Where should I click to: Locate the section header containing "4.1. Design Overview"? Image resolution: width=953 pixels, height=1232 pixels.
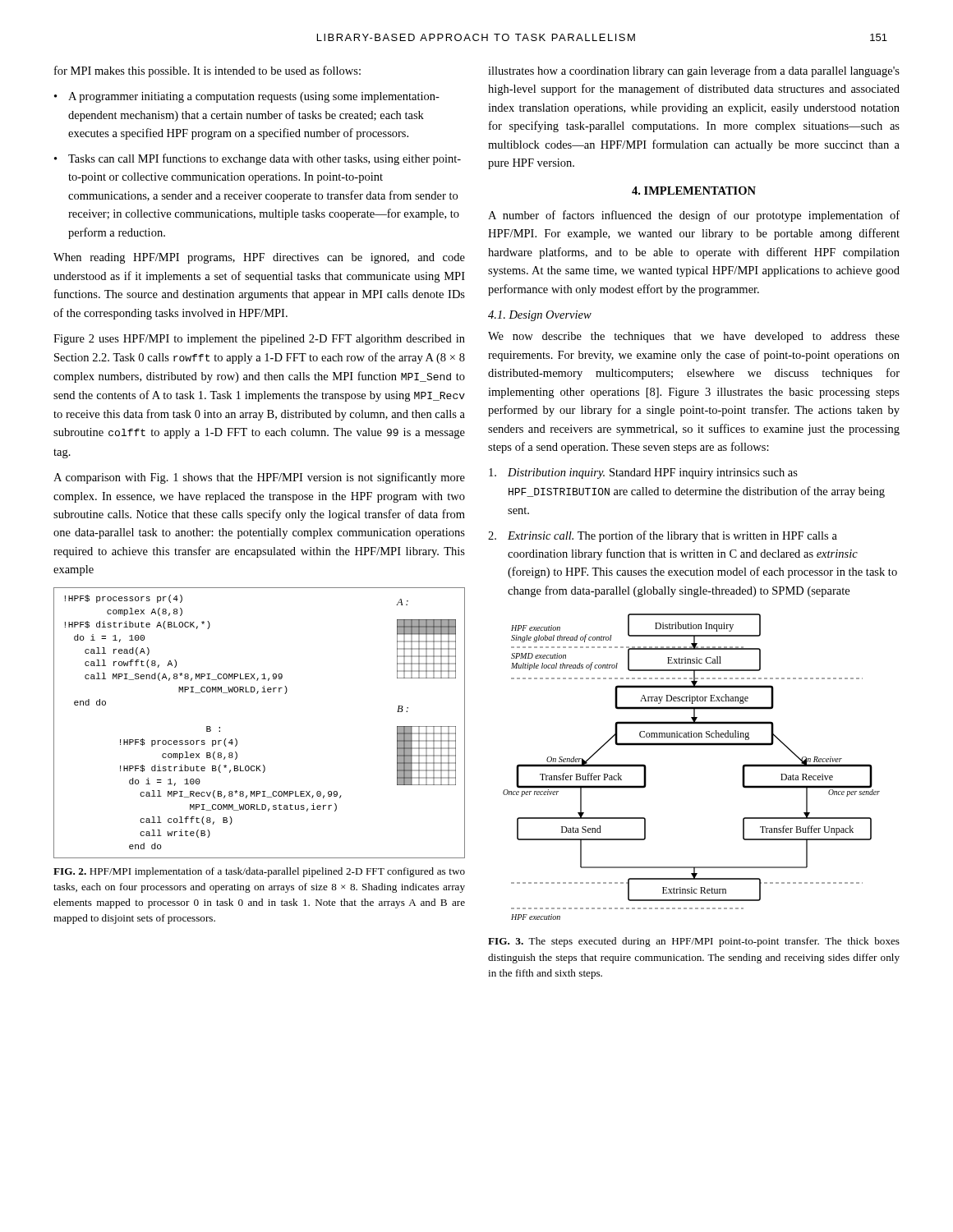point(540,315)
